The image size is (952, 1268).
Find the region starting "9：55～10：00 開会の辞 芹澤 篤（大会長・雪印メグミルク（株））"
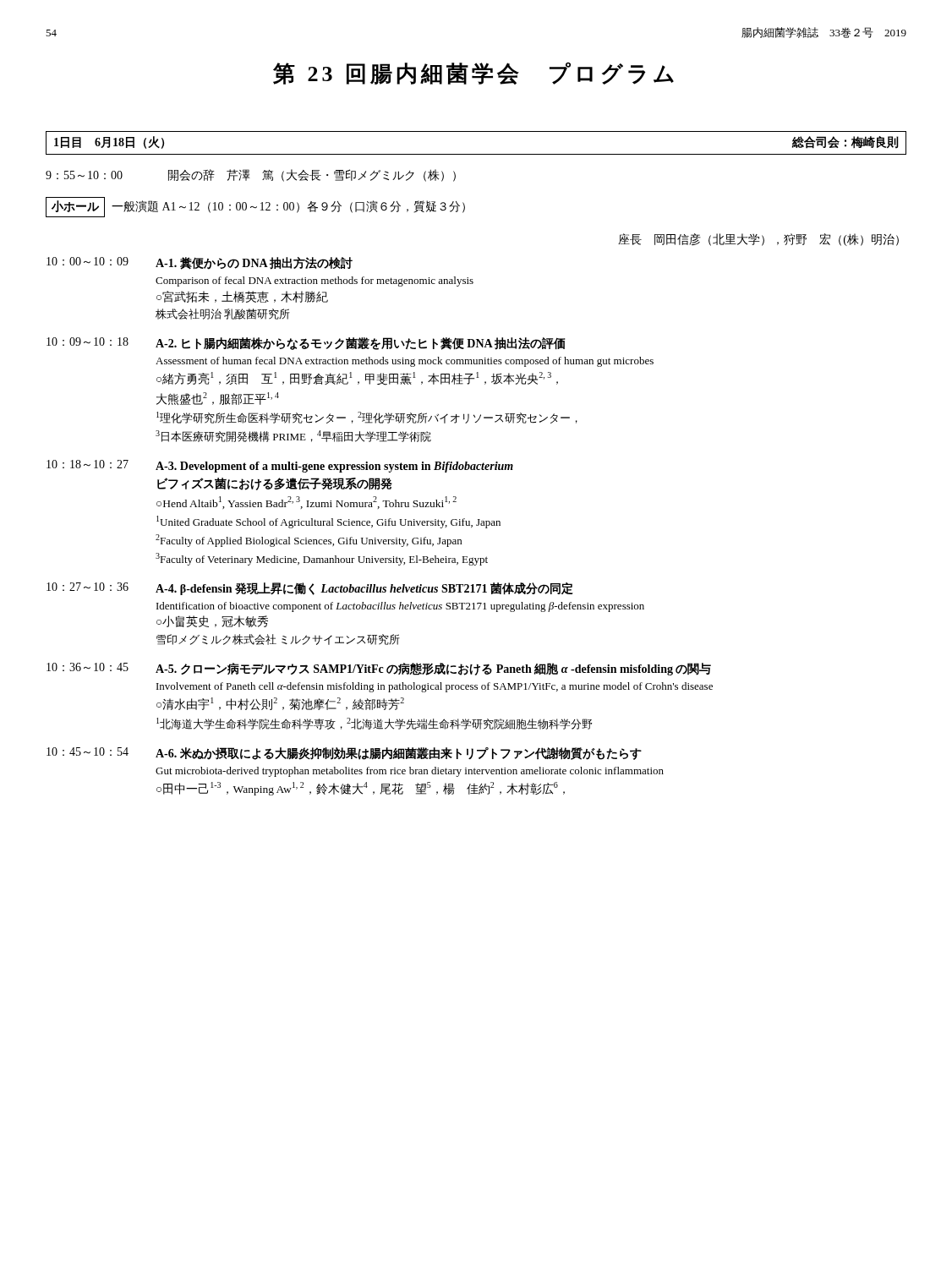(x=255, y=176)
